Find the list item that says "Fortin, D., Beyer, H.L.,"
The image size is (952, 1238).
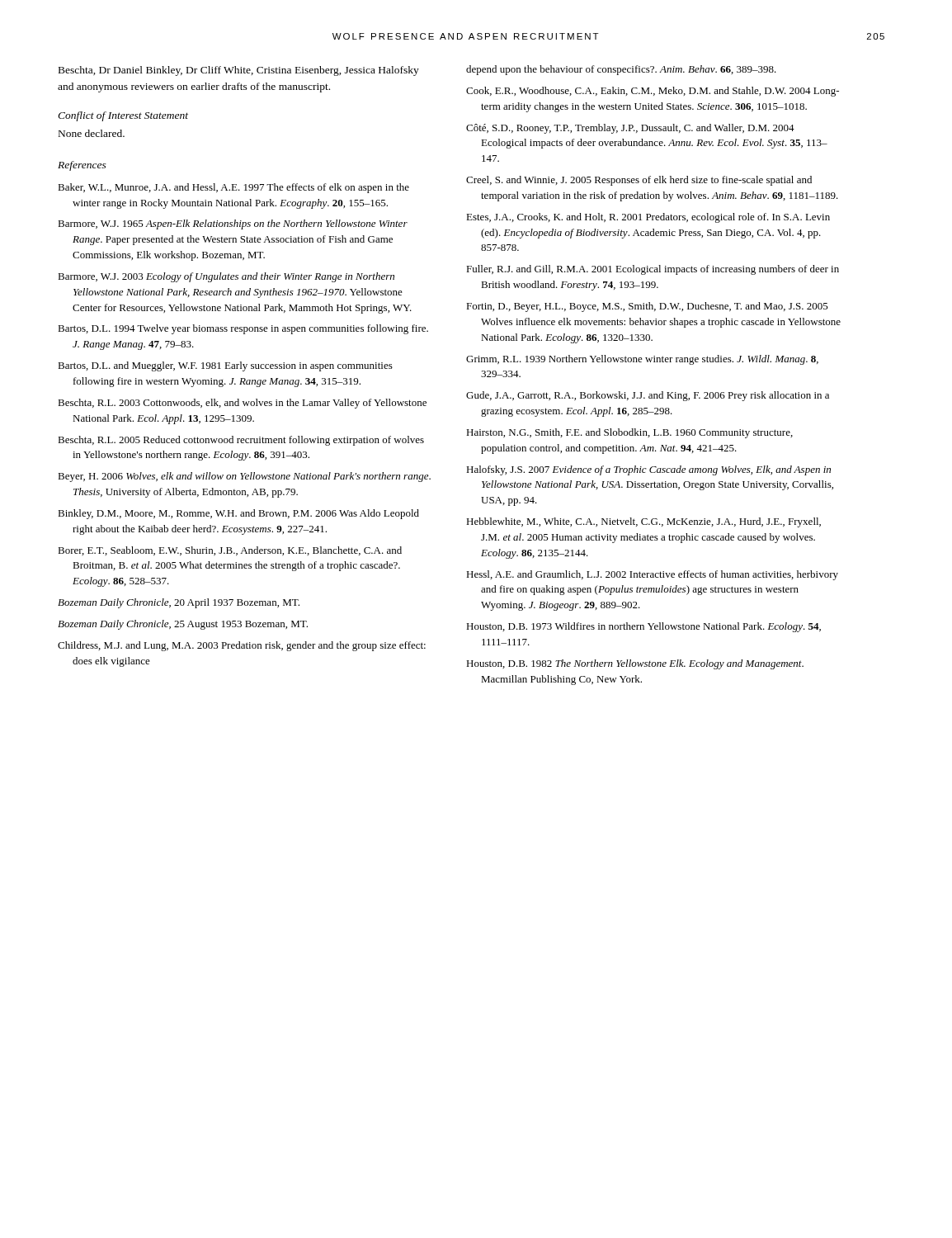click(x=653, y=321)
